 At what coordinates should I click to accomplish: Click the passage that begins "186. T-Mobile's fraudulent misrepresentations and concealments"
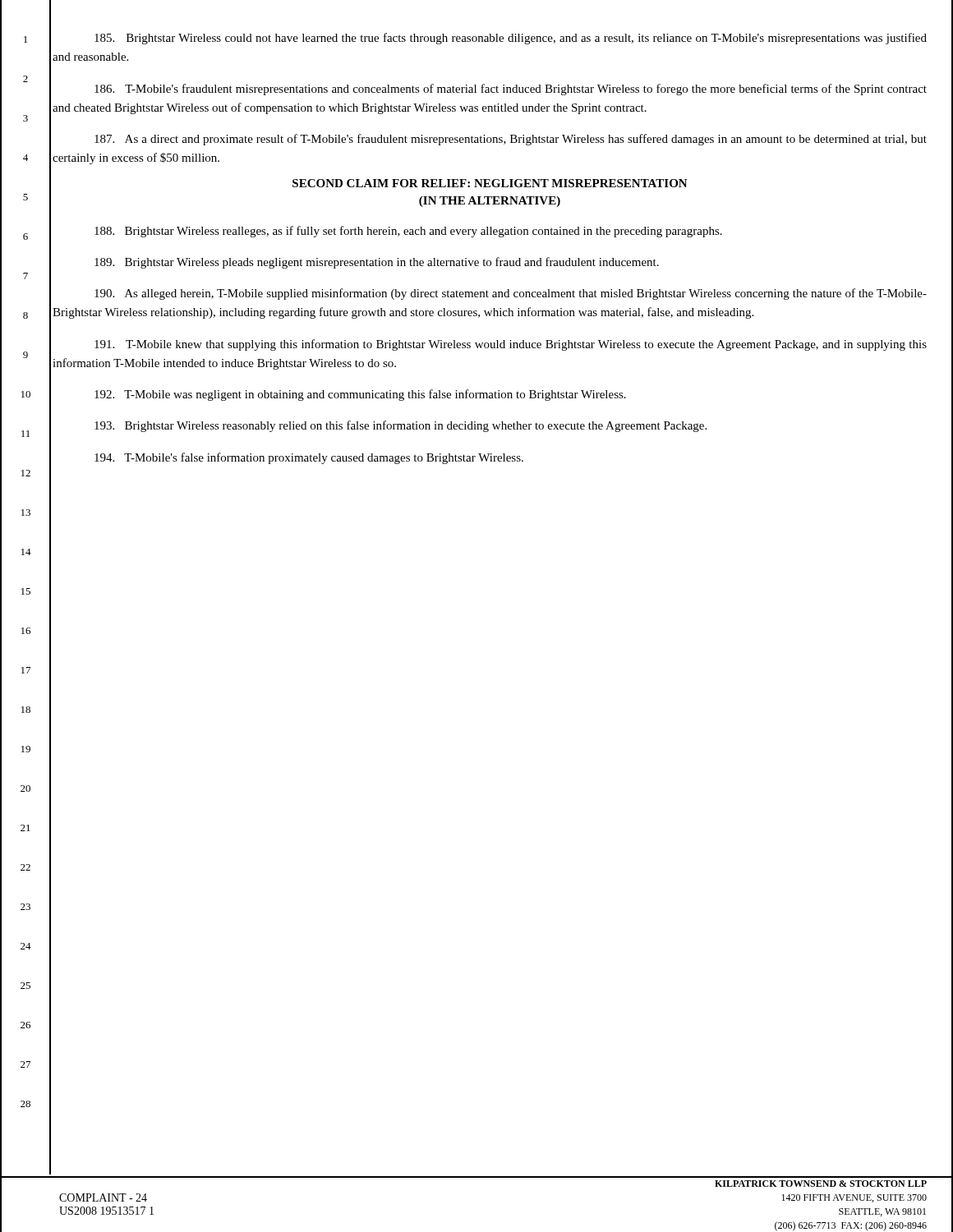tap(490, 98)
